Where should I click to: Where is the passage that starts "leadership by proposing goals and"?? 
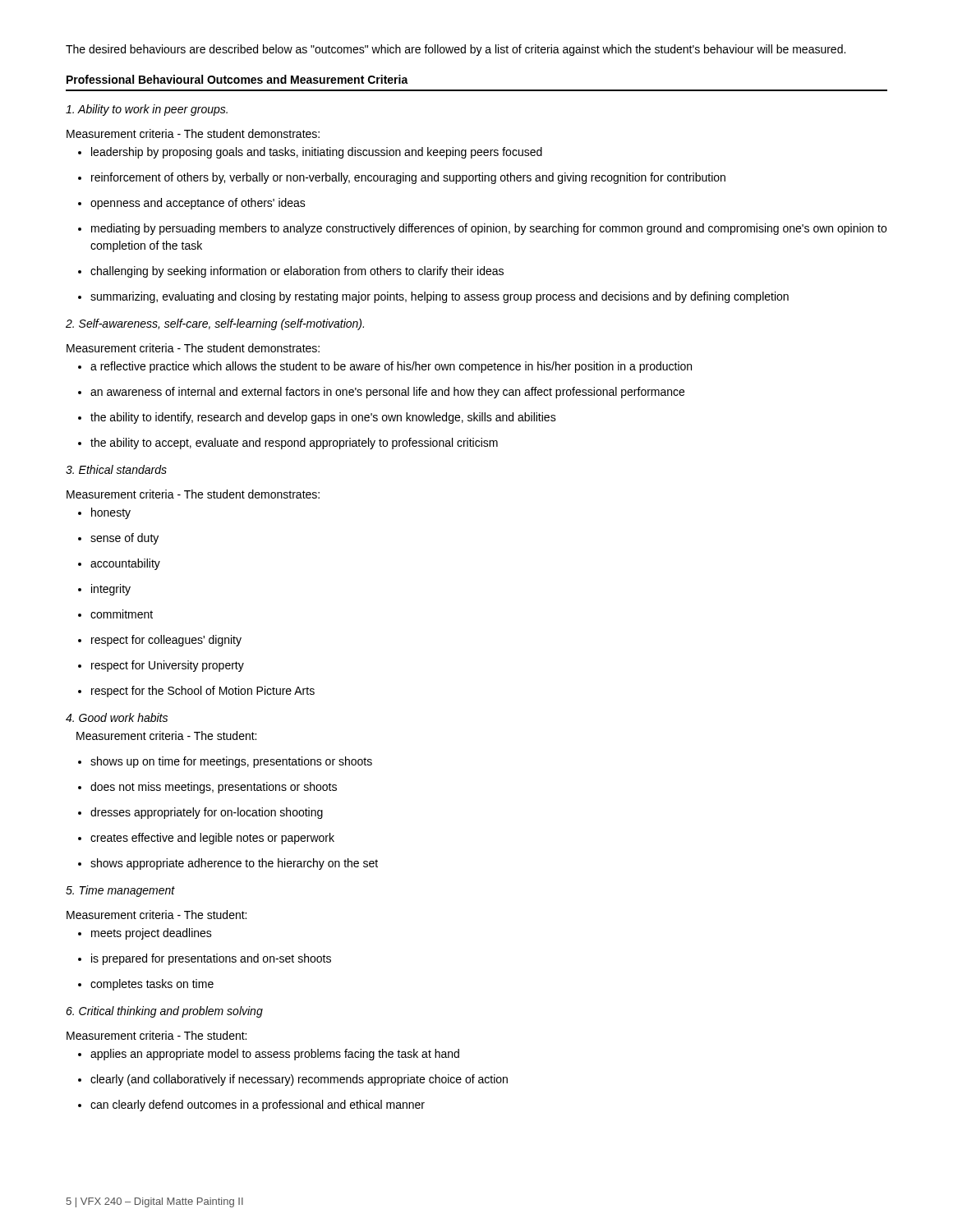[x=476, y=152]
